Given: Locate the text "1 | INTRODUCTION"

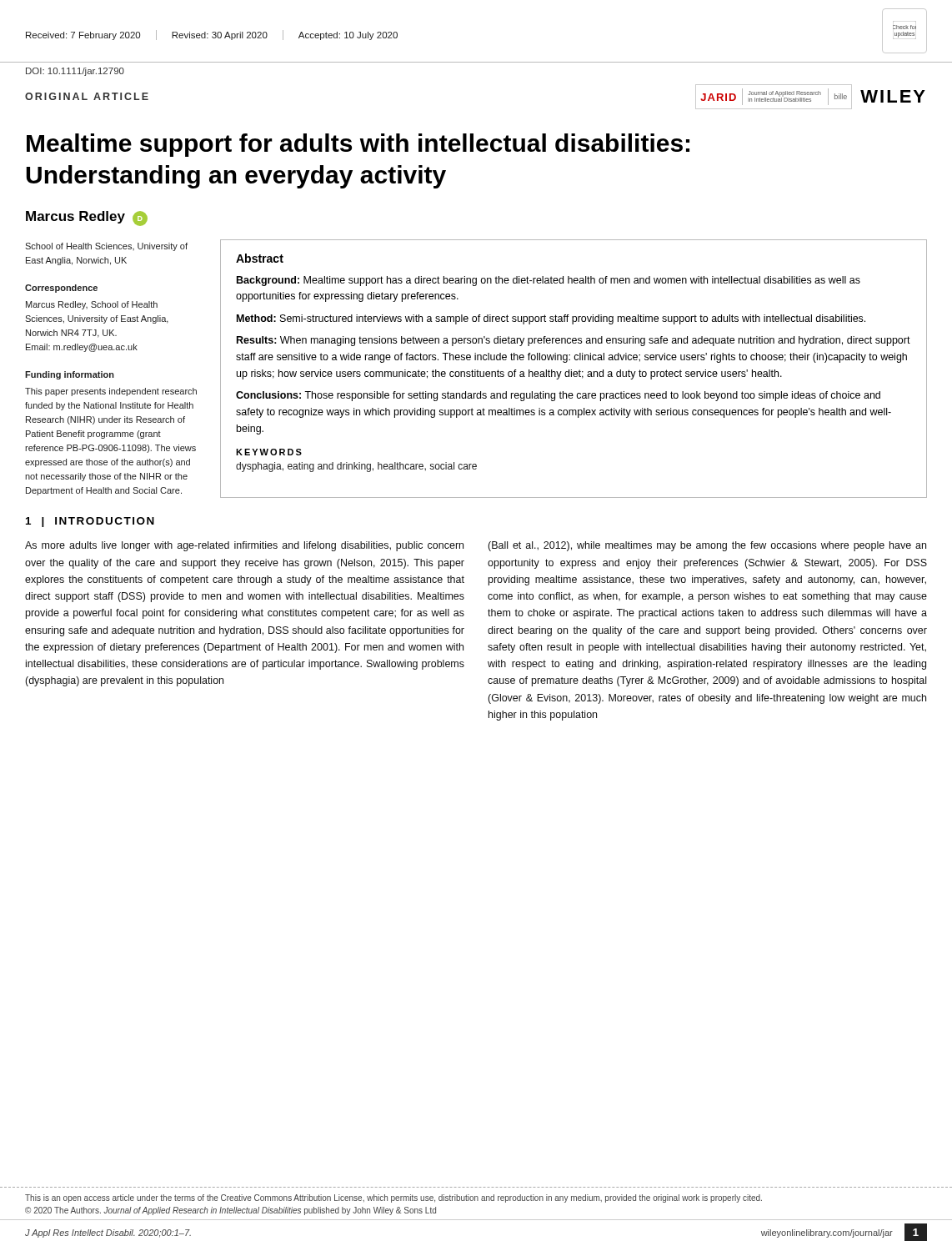Looking at the screenshot, I should pyautogui.click(x=90, y=521).
